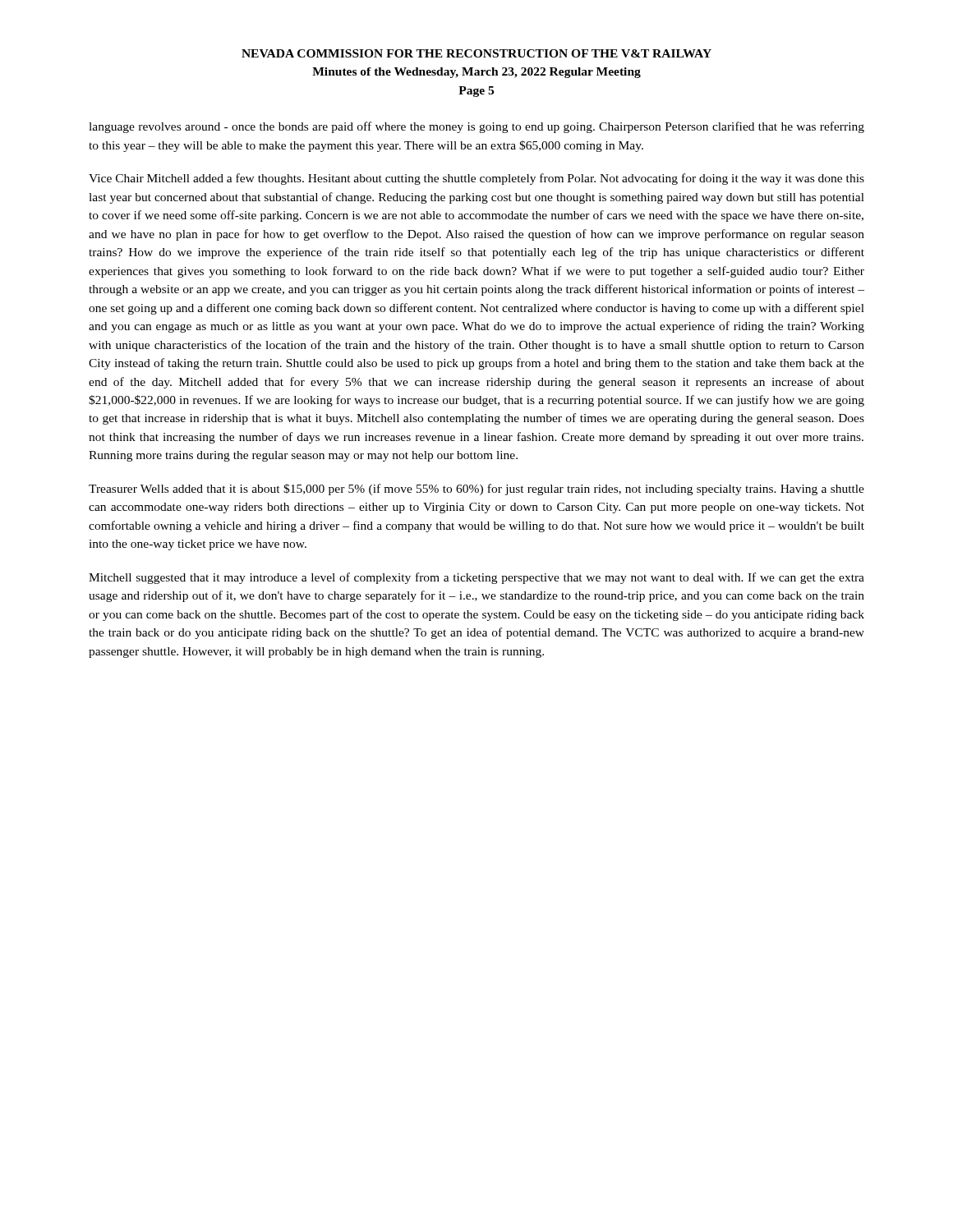Select the text block containing "Treasurer Wells added that it"

[476, 516]
